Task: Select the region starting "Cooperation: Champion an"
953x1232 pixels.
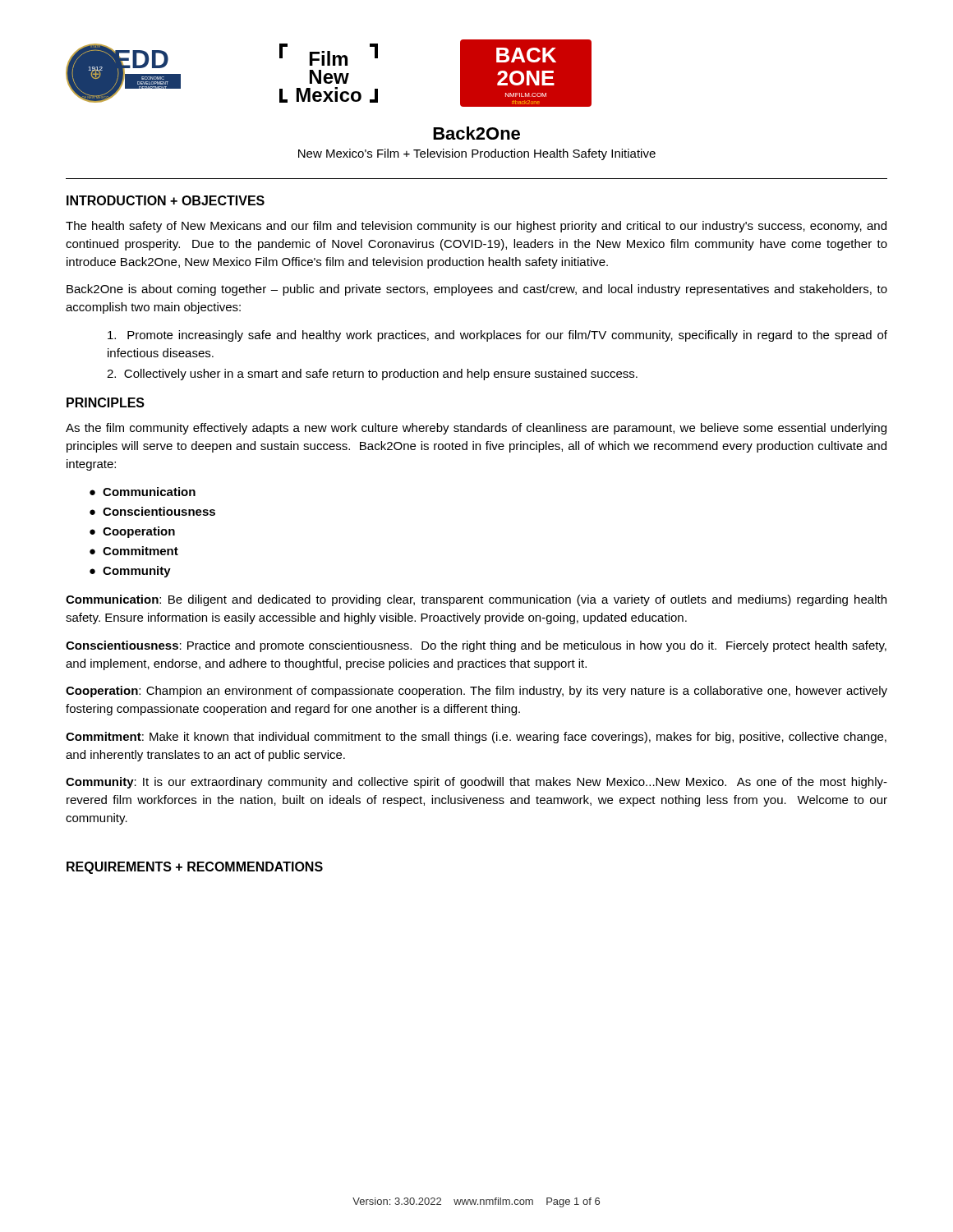Action: coord(476,699)
